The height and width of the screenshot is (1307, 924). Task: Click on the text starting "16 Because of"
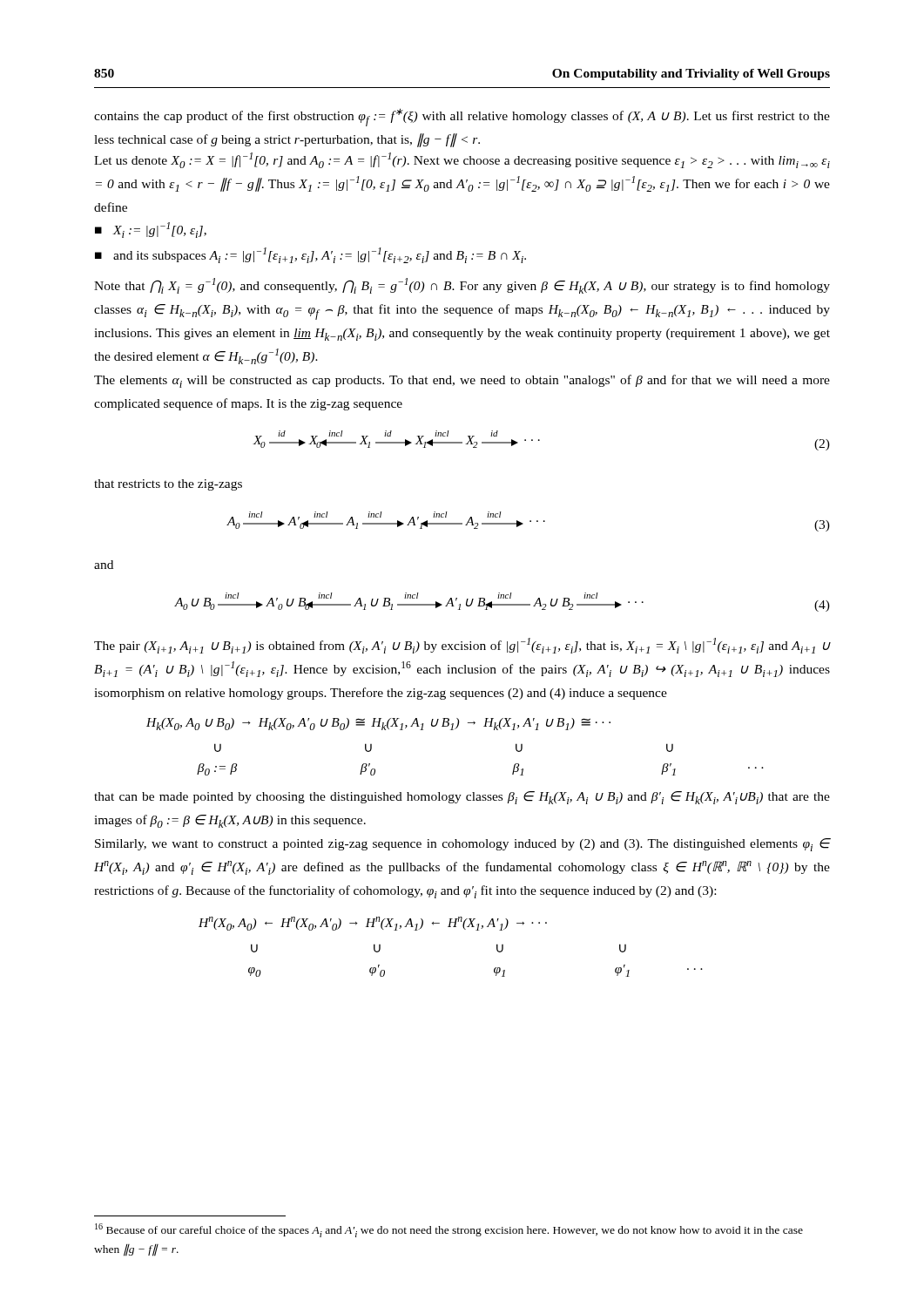pos(448,1239)
